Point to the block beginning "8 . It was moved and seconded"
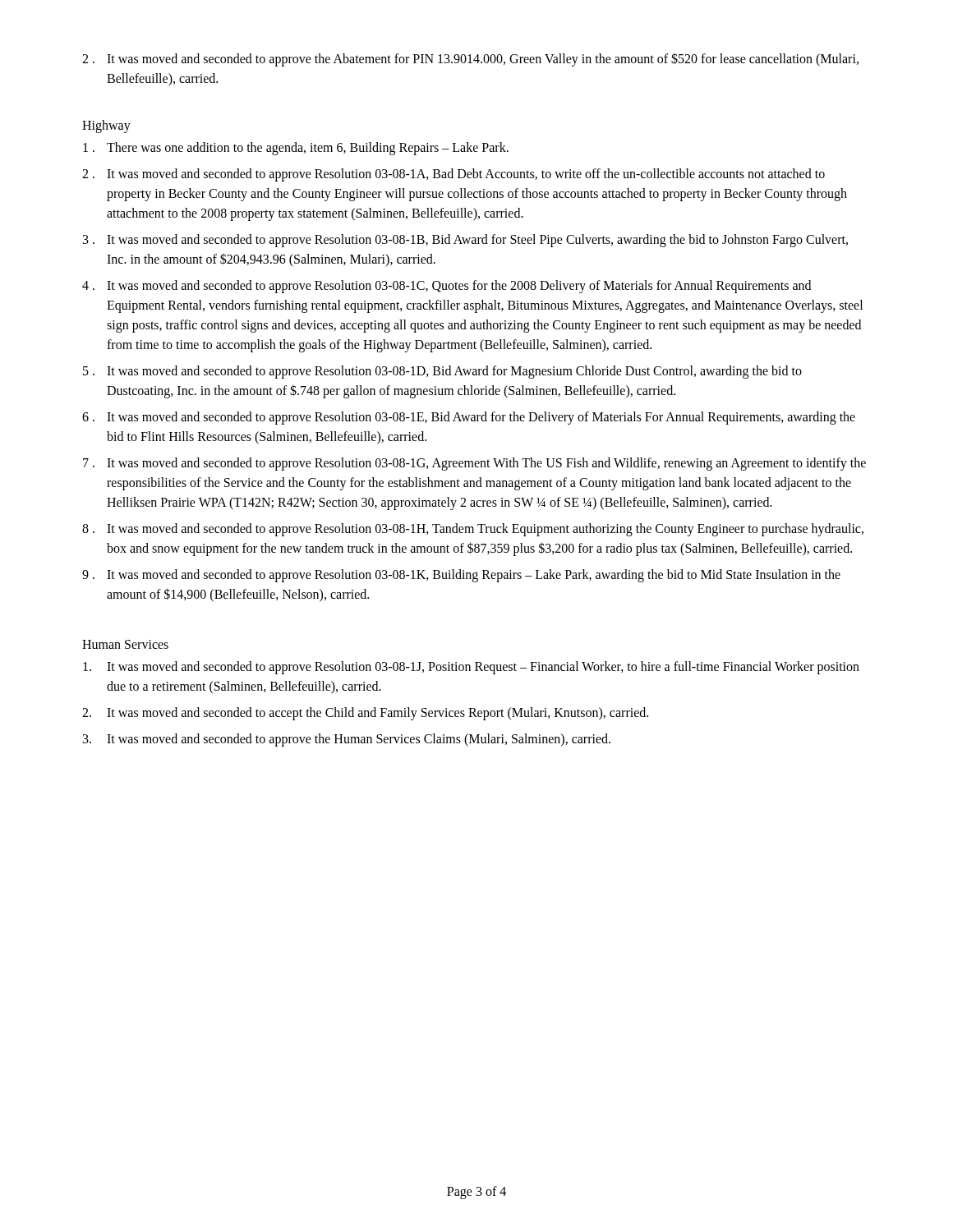Screen dimensions: 1232x953 pos(476,539)
